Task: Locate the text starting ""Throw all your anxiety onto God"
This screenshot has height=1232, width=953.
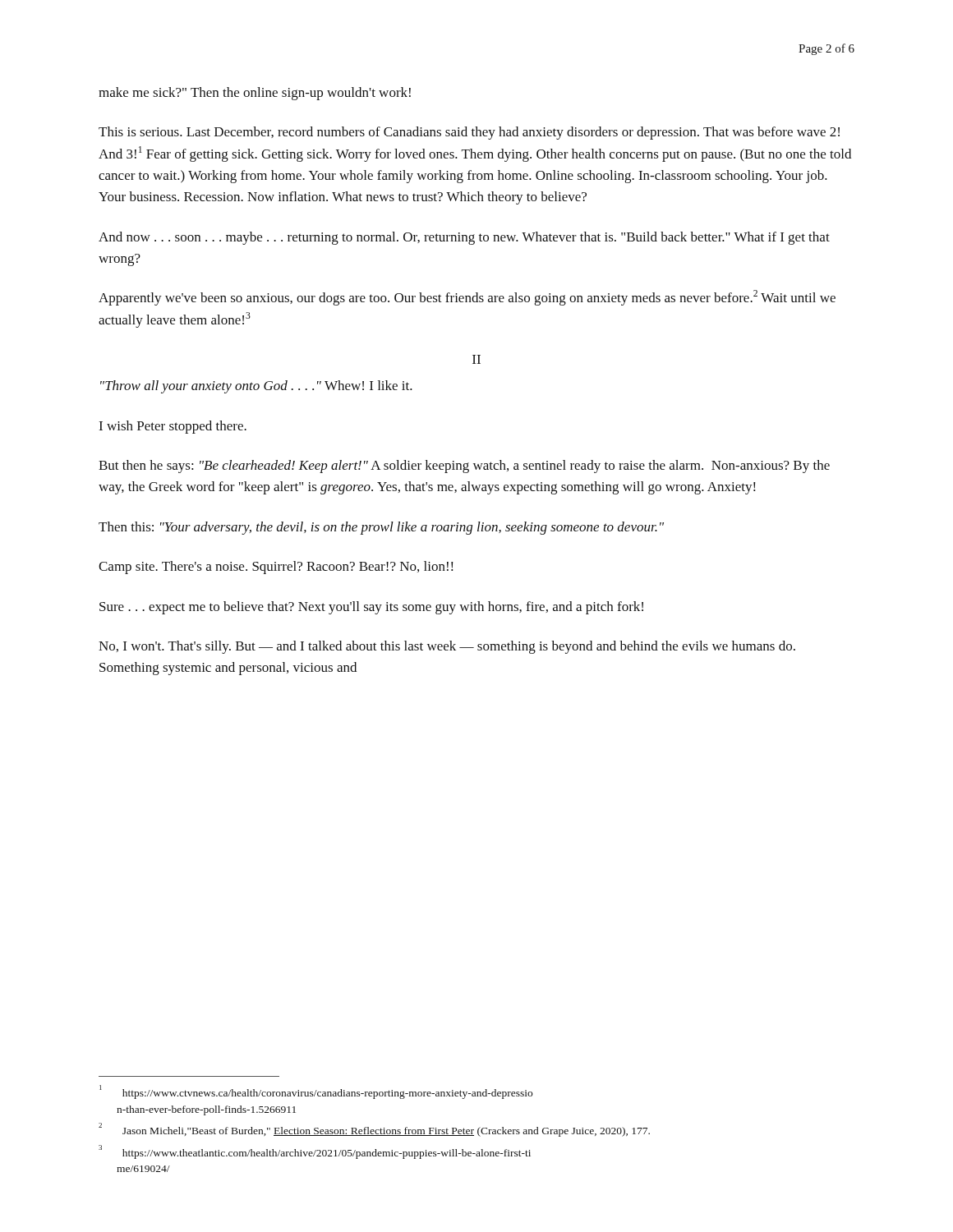Action: tap(256, 386)
